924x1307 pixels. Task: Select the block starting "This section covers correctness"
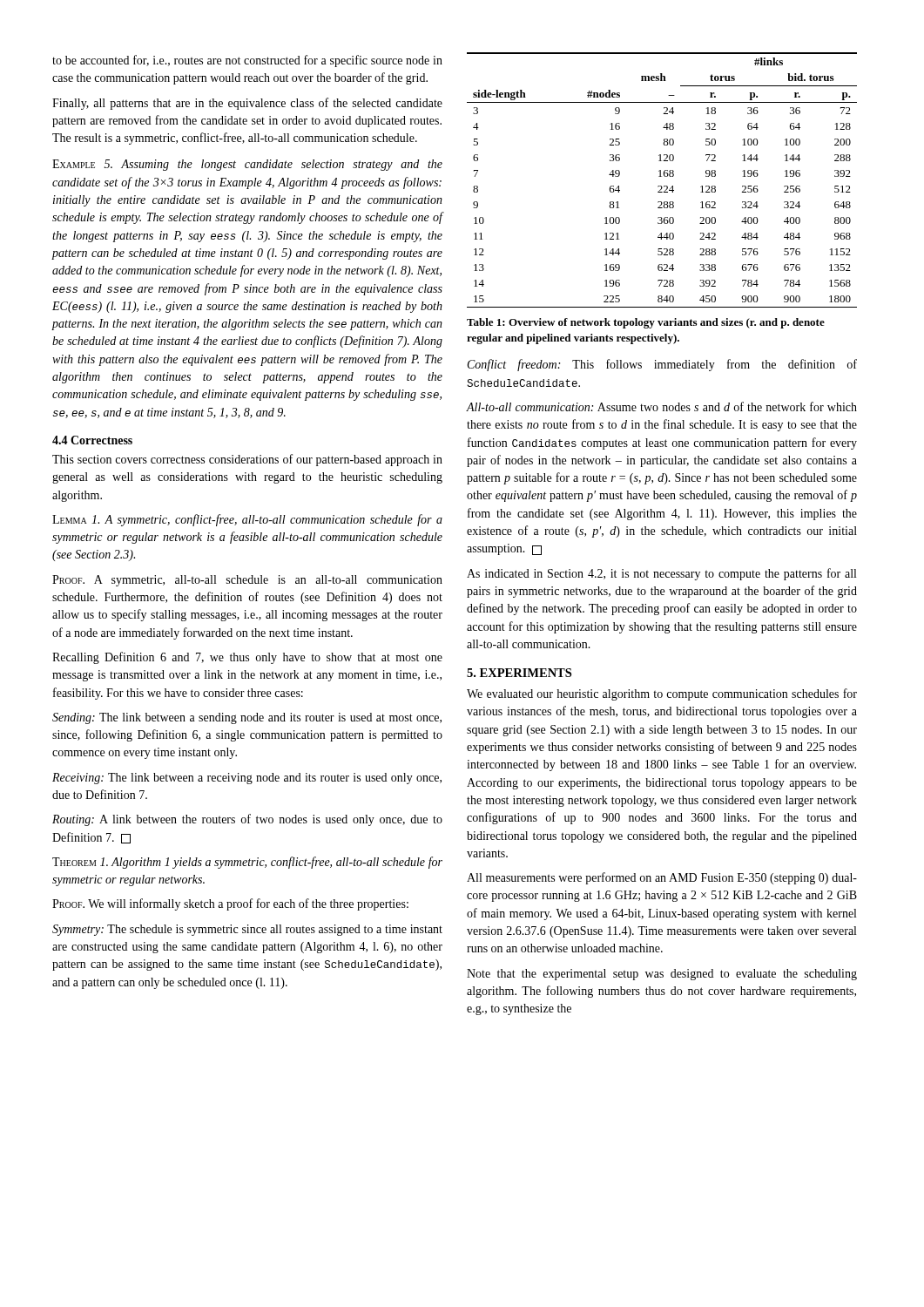point(247,478)
